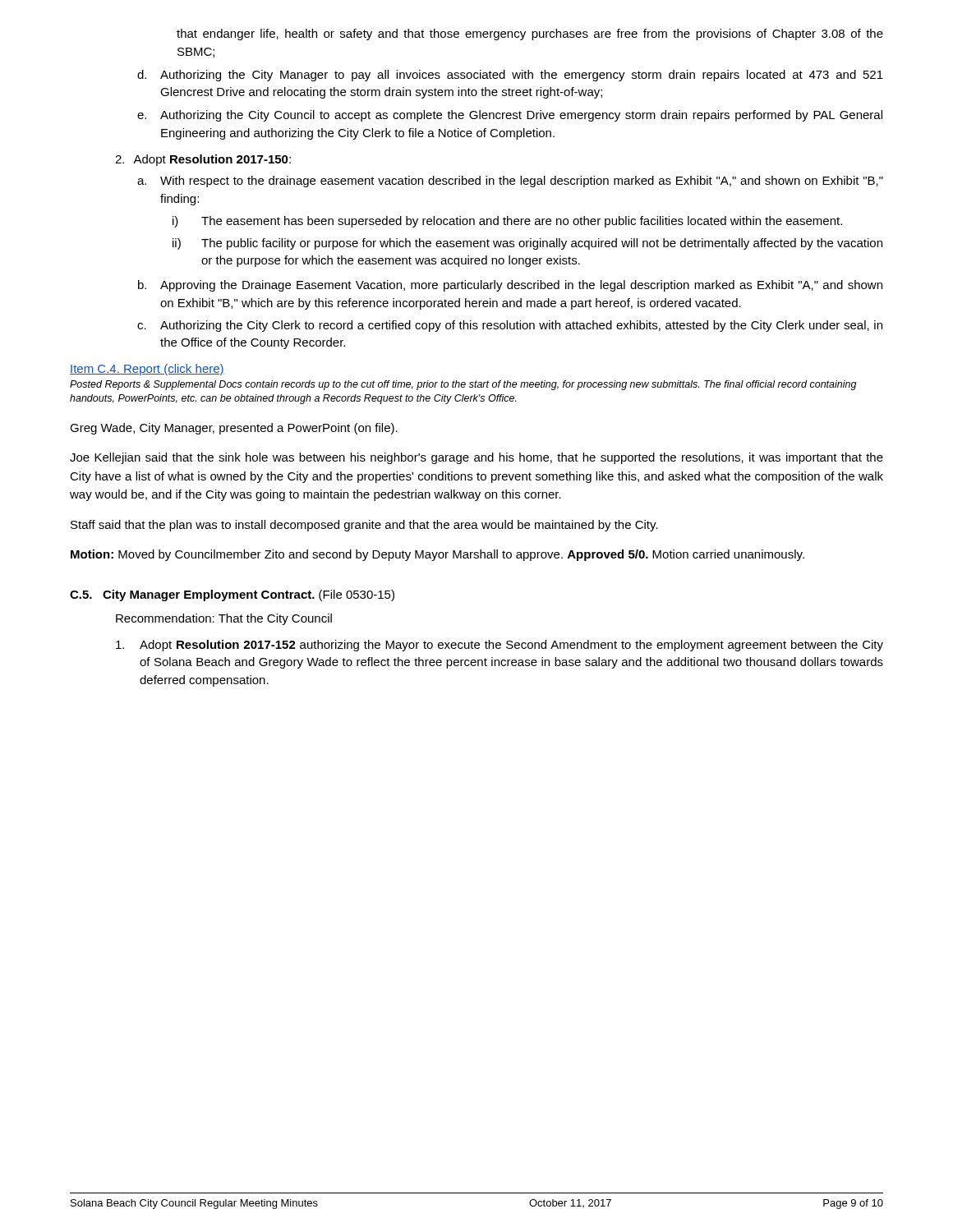Select the text block starting "2.Adopt Resolution 2017-150:"
The height and width of the screenshot is (1232, 953).
pos(203,158)
